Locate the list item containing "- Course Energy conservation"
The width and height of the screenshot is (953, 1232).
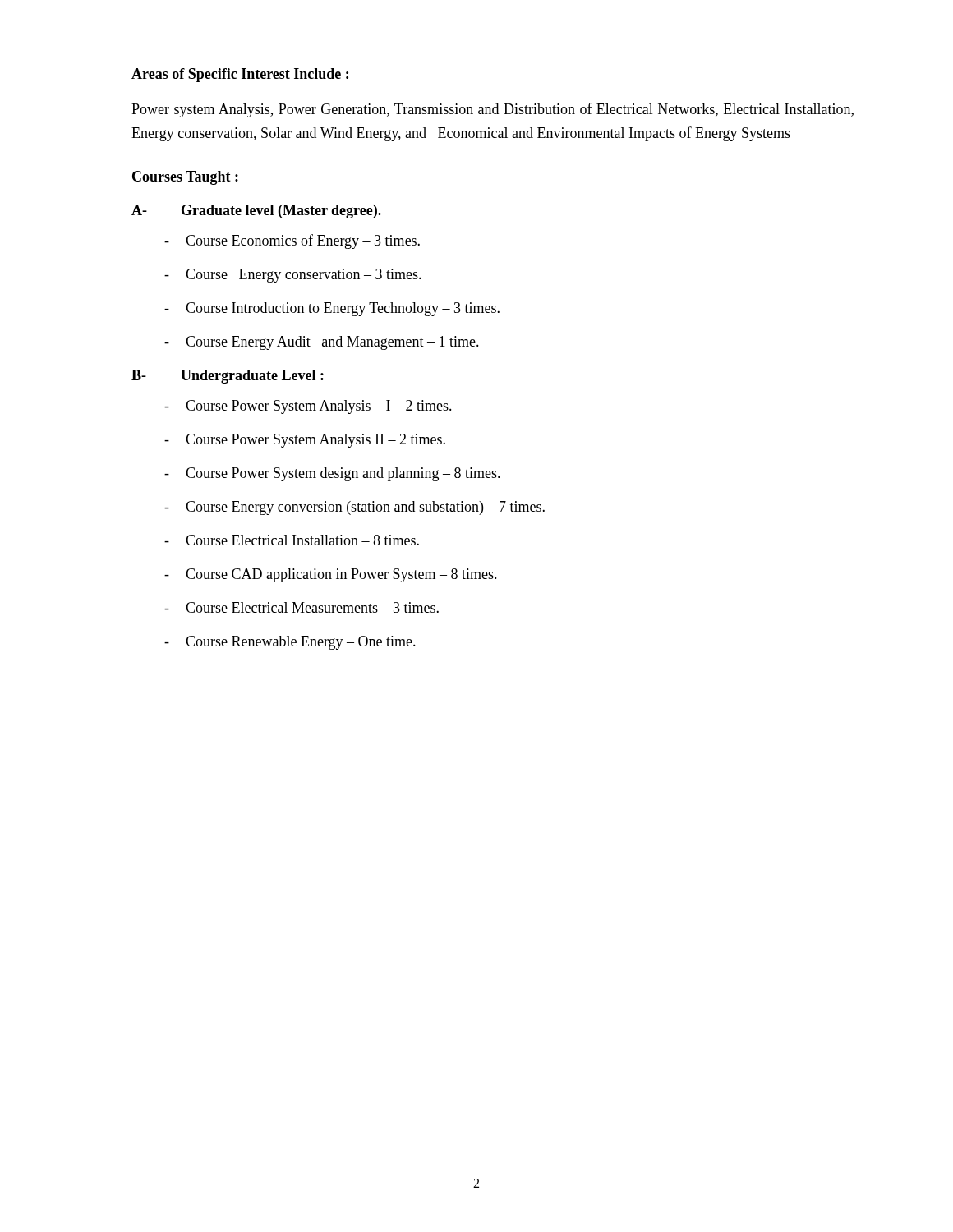coord(293,276)
